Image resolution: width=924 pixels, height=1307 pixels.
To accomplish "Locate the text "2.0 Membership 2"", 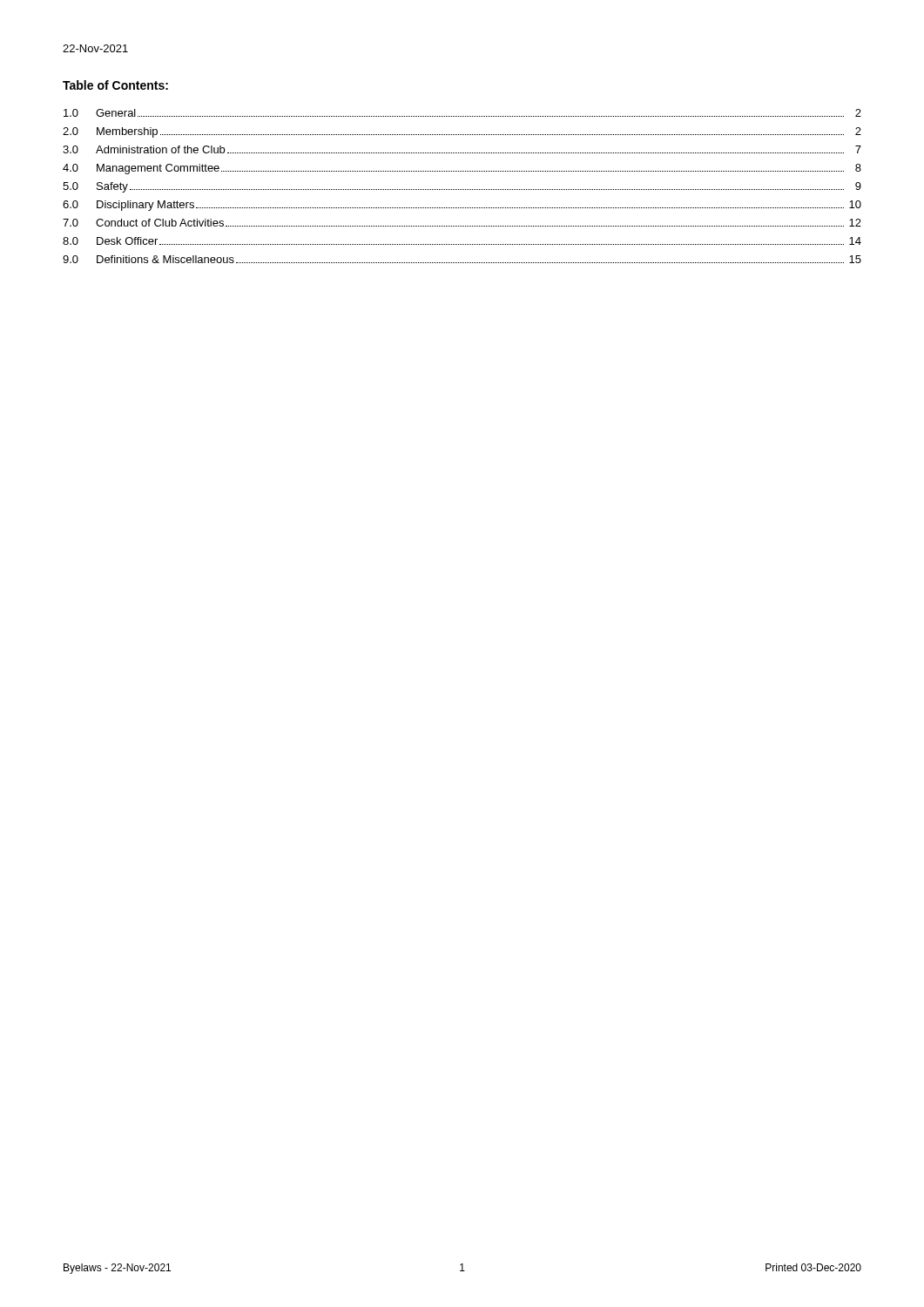I will [x=462, y=130].
